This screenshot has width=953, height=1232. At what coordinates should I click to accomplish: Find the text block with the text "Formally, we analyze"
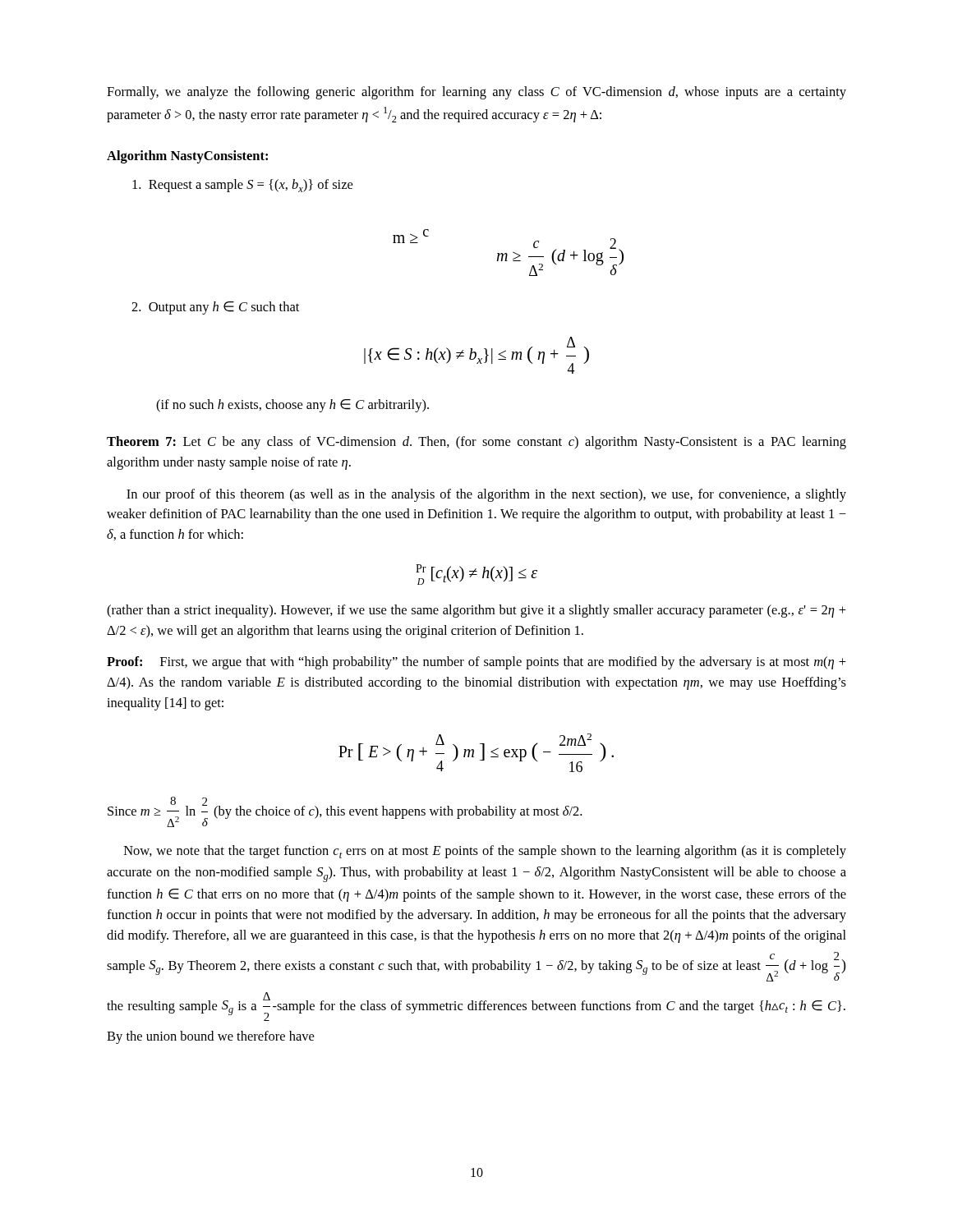pos(476,104)
